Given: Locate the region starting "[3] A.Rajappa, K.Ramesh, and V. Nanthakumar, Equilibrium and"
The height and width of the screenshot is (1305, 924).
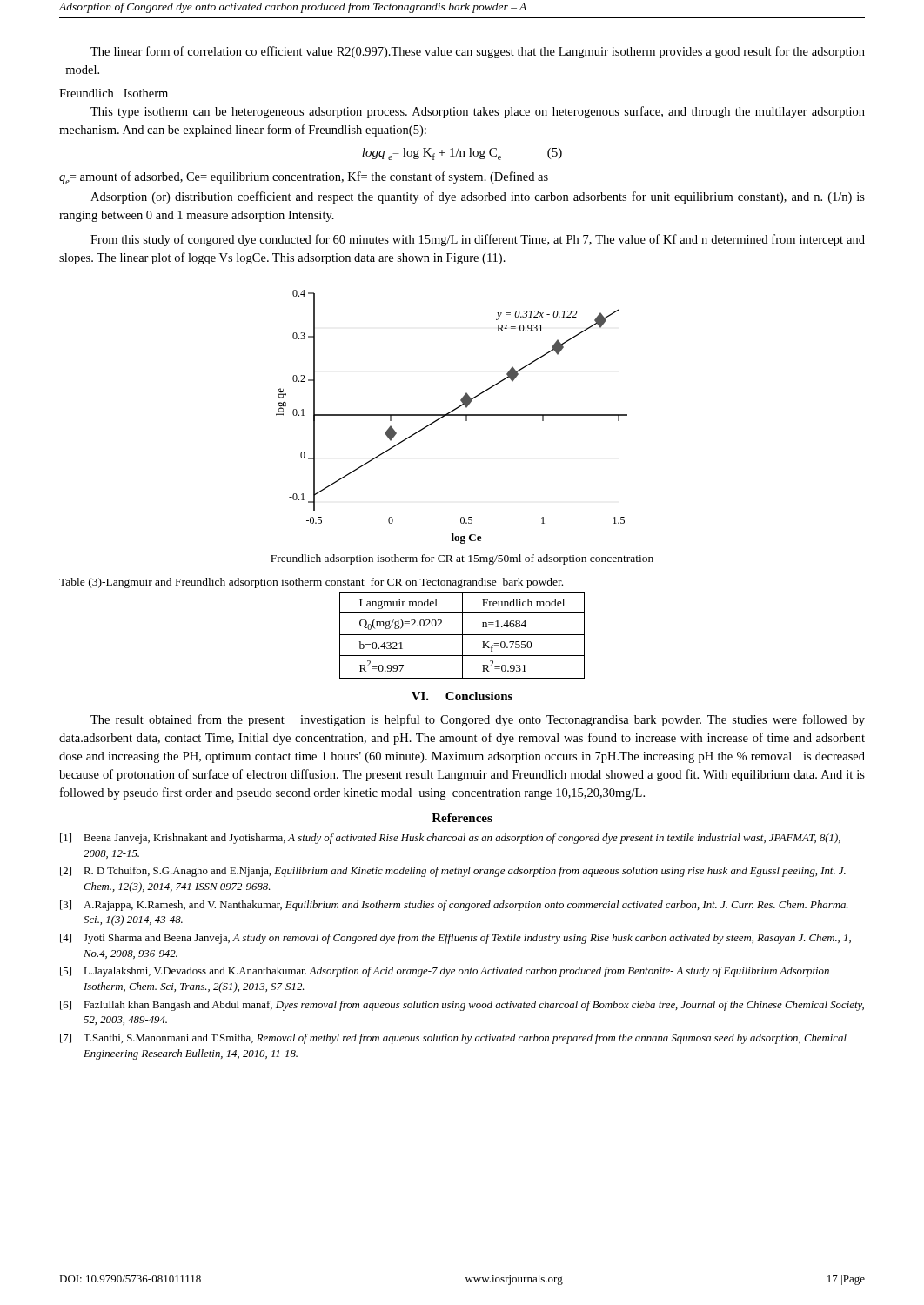Looking at the screenshot, I should (462, 913).
